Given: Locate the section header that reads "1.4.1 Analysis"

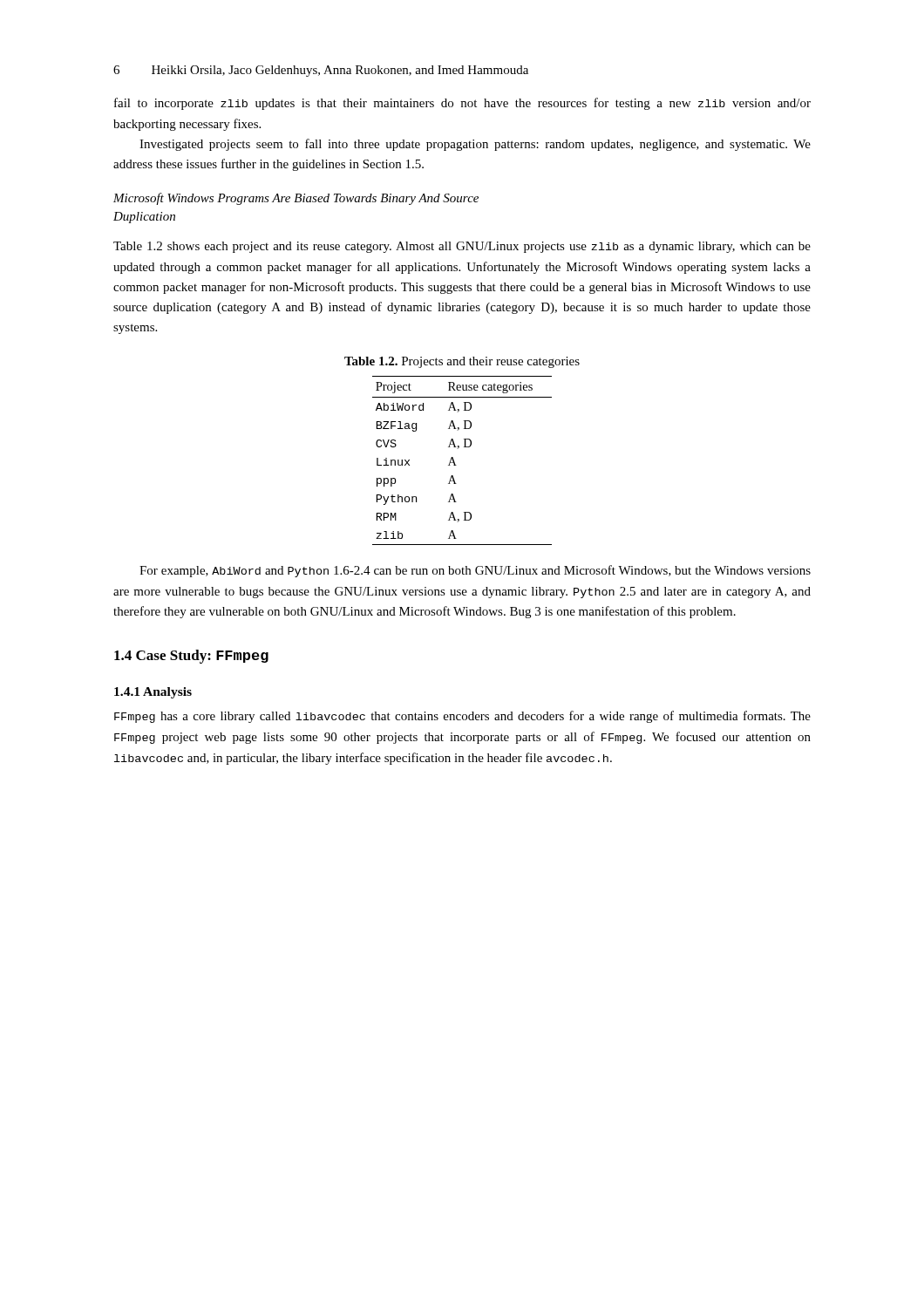Looking at the screenshot, I should pyautogui.click(x=153, y=691).
